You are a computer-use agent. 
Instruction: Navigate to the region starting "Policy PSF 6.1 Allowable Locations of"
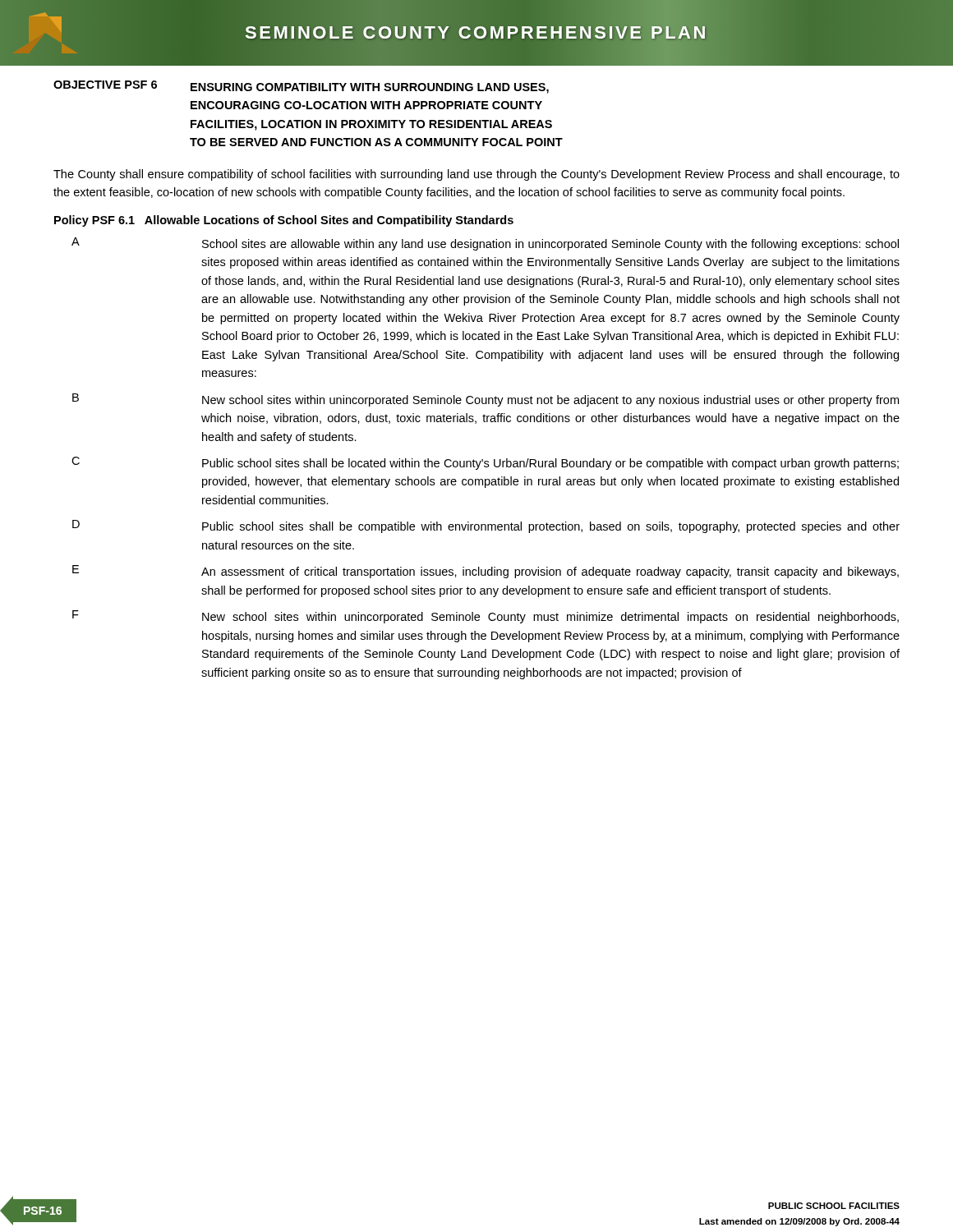(284, 220)
